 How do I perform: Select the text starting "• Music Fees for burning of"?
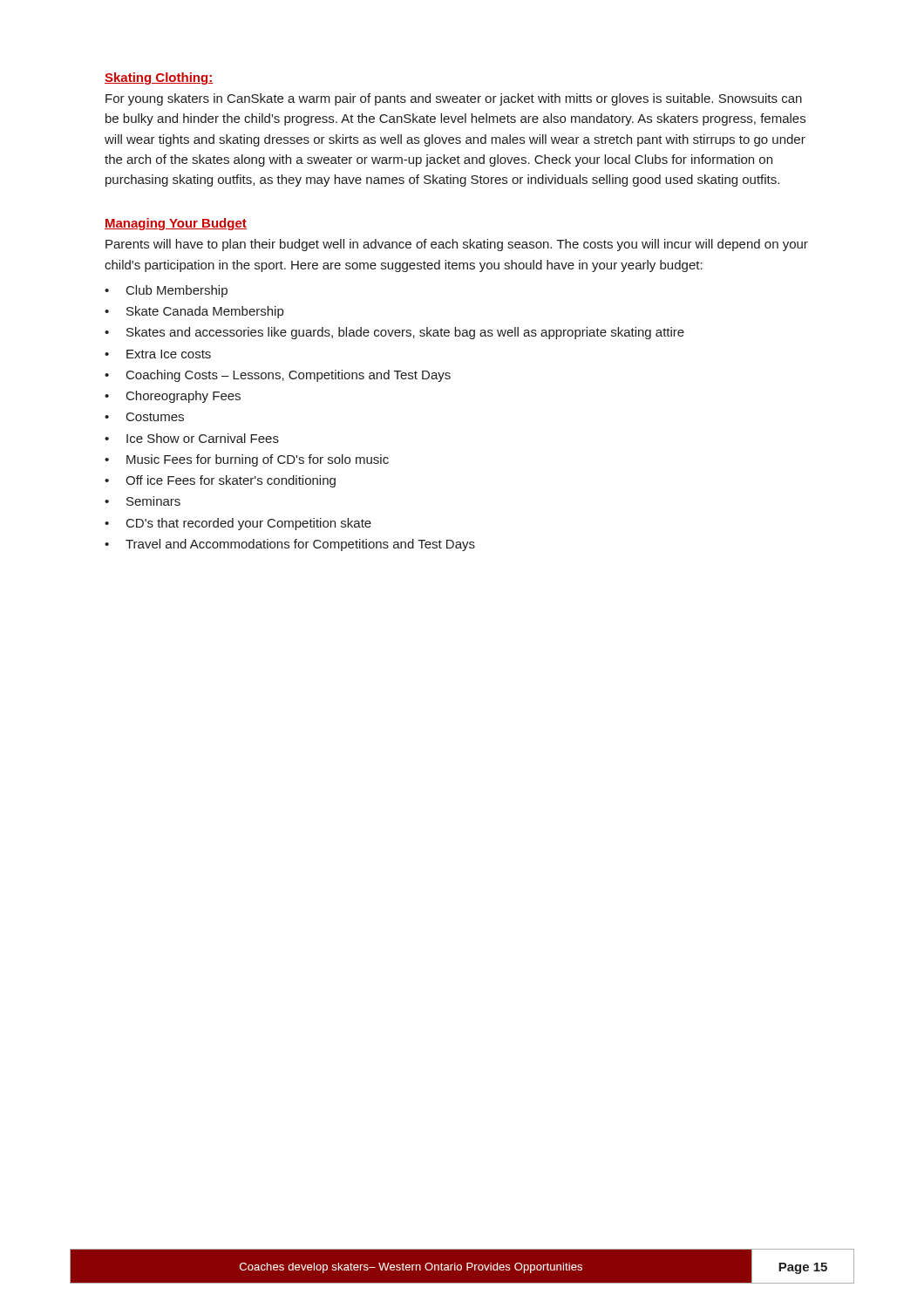point(247,460)
